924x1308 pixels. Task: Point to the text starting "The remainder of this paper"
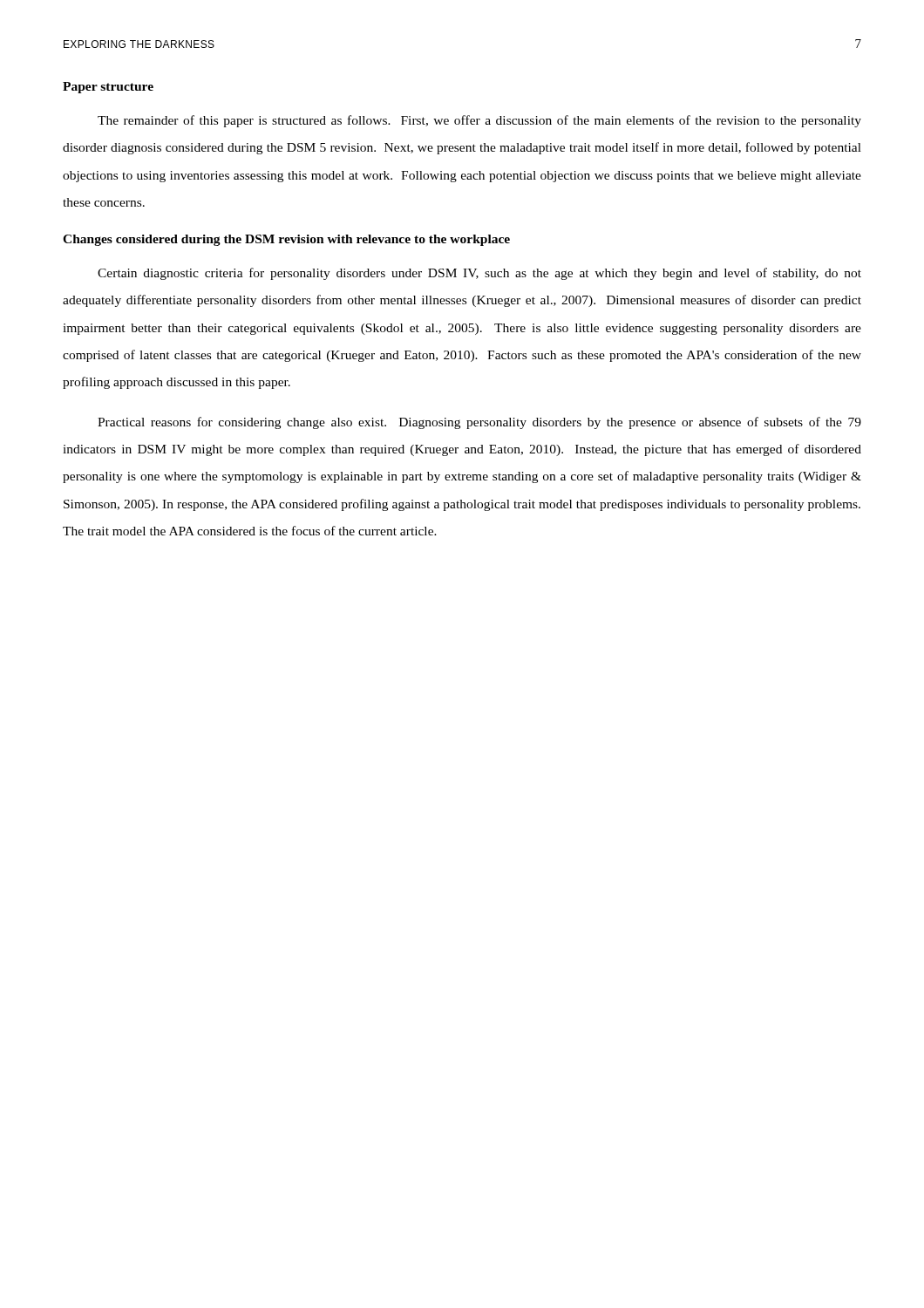coord(462,161)
